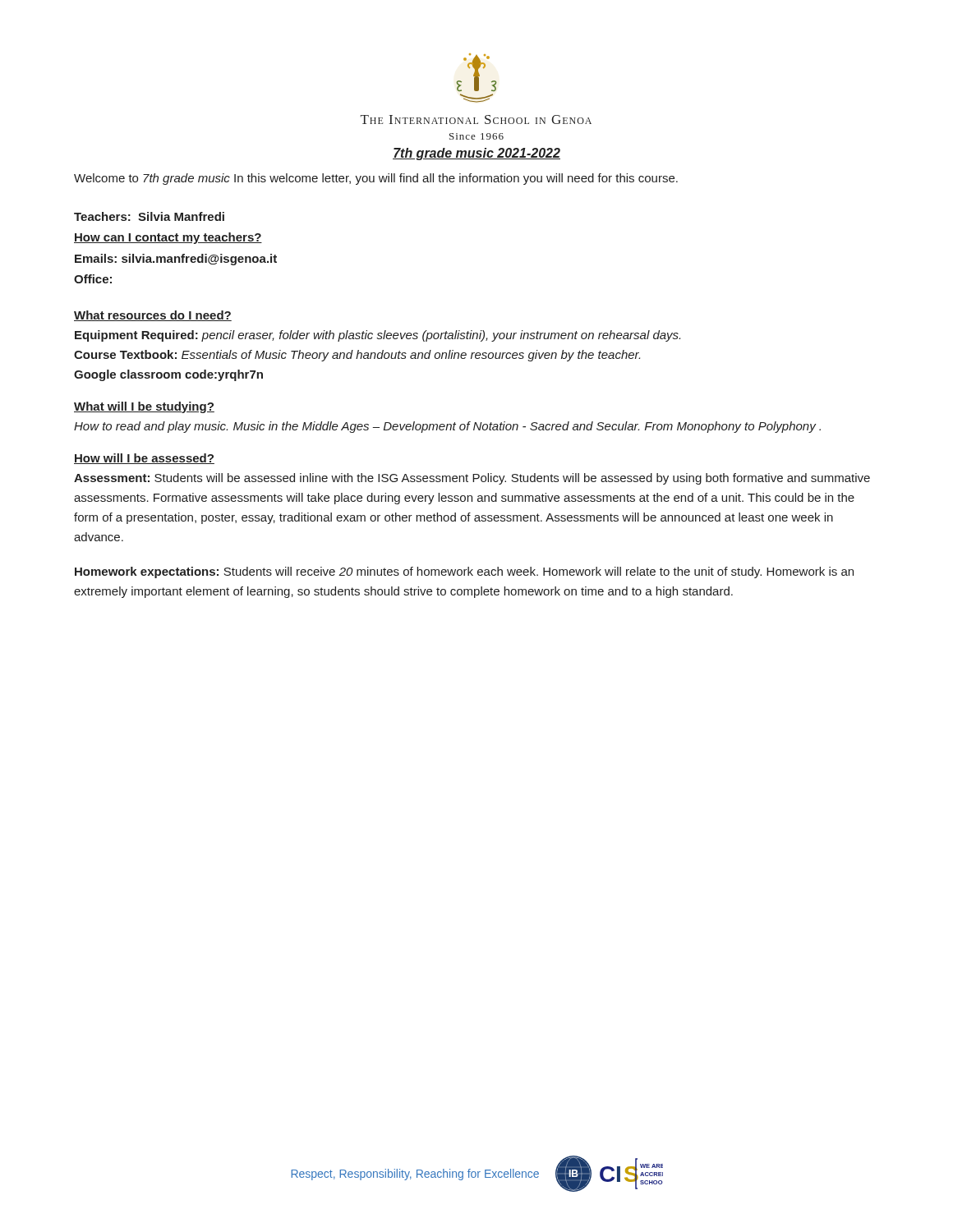The width and height of the screenshot is (953, 1232).
Task: Navigate to the text starting "What resources do I"
Action: [153, 315]
